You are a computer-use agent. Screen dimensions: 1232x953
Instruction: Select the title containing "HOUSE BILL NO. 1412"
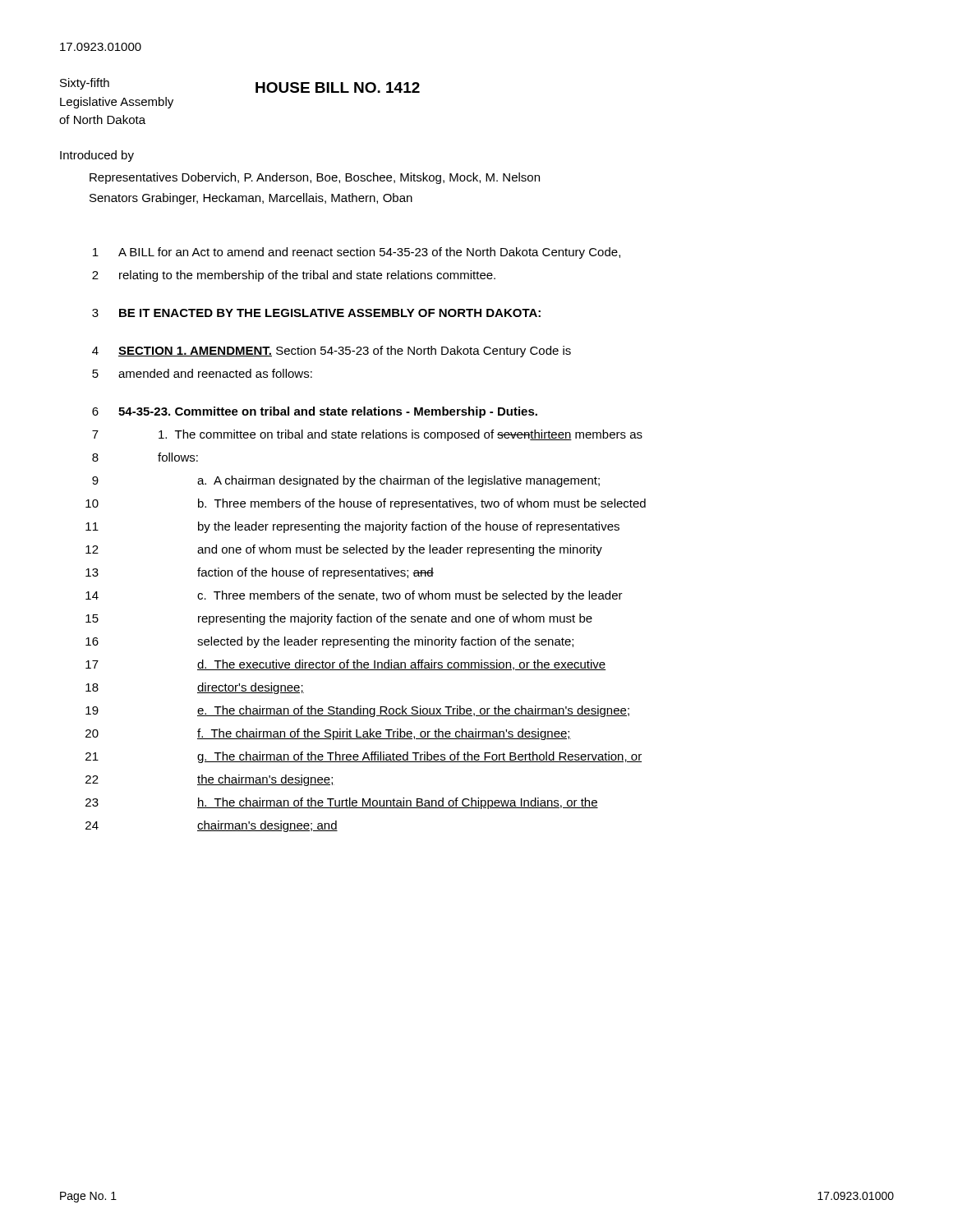[337, 87]
